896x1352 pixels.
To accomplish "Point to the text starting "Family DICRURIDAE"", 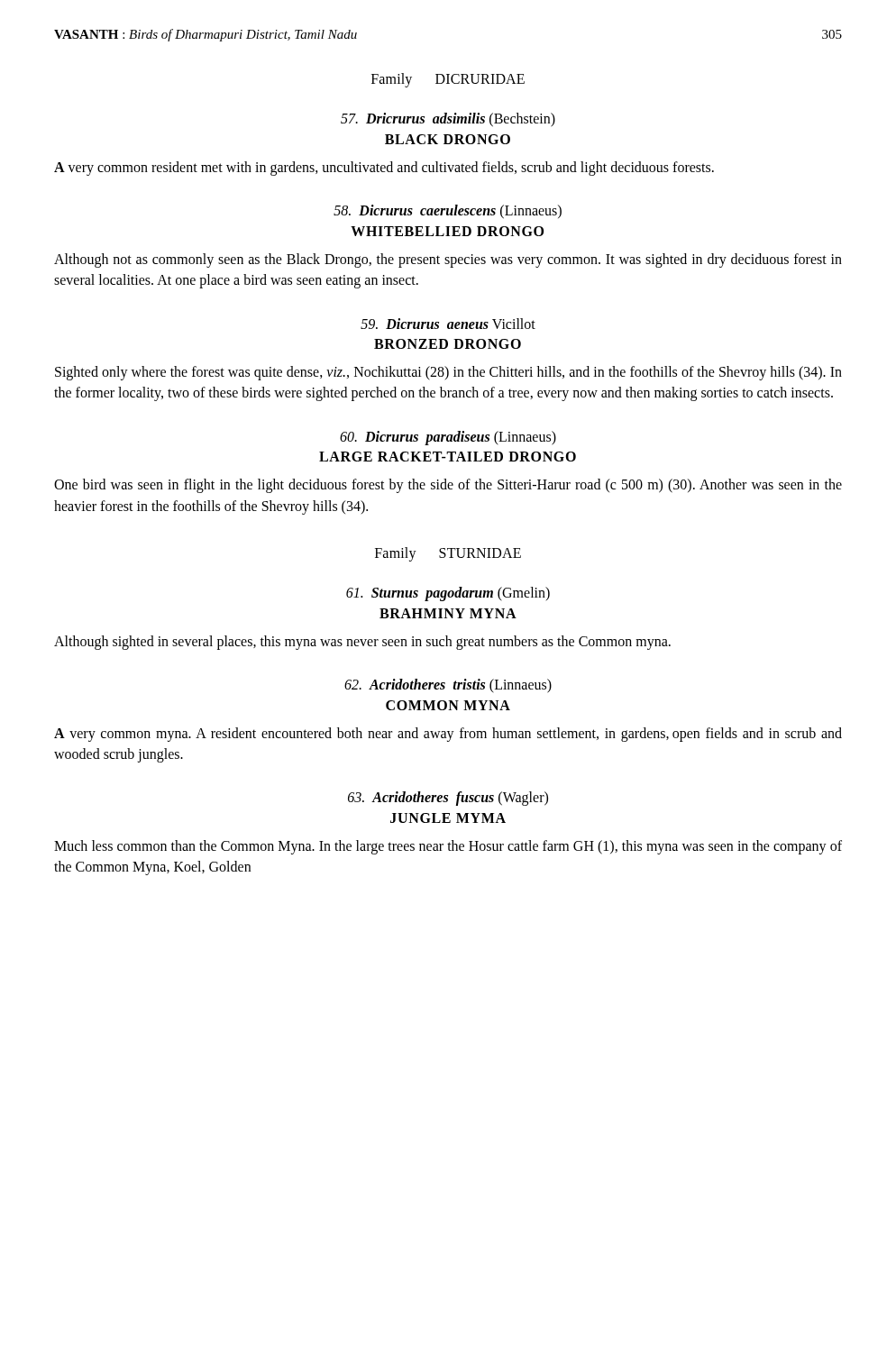I will tap(448, 79).
